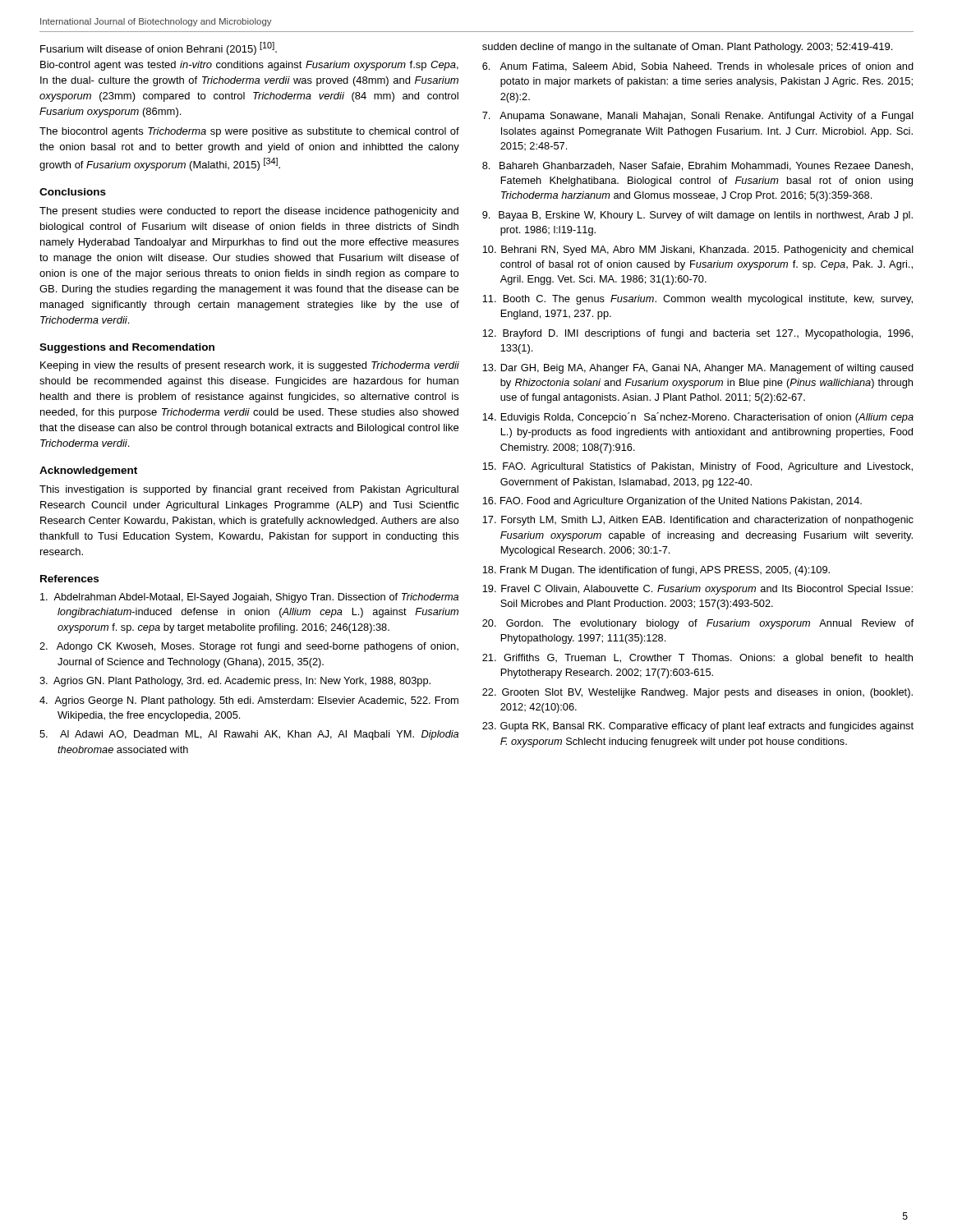Point to the block beginning "7. Anupama Sonawane, Manali Mahajan, Sonali Renake. Antifungal"
This screenshot has height=1232, width=953.
coord(698,131)
